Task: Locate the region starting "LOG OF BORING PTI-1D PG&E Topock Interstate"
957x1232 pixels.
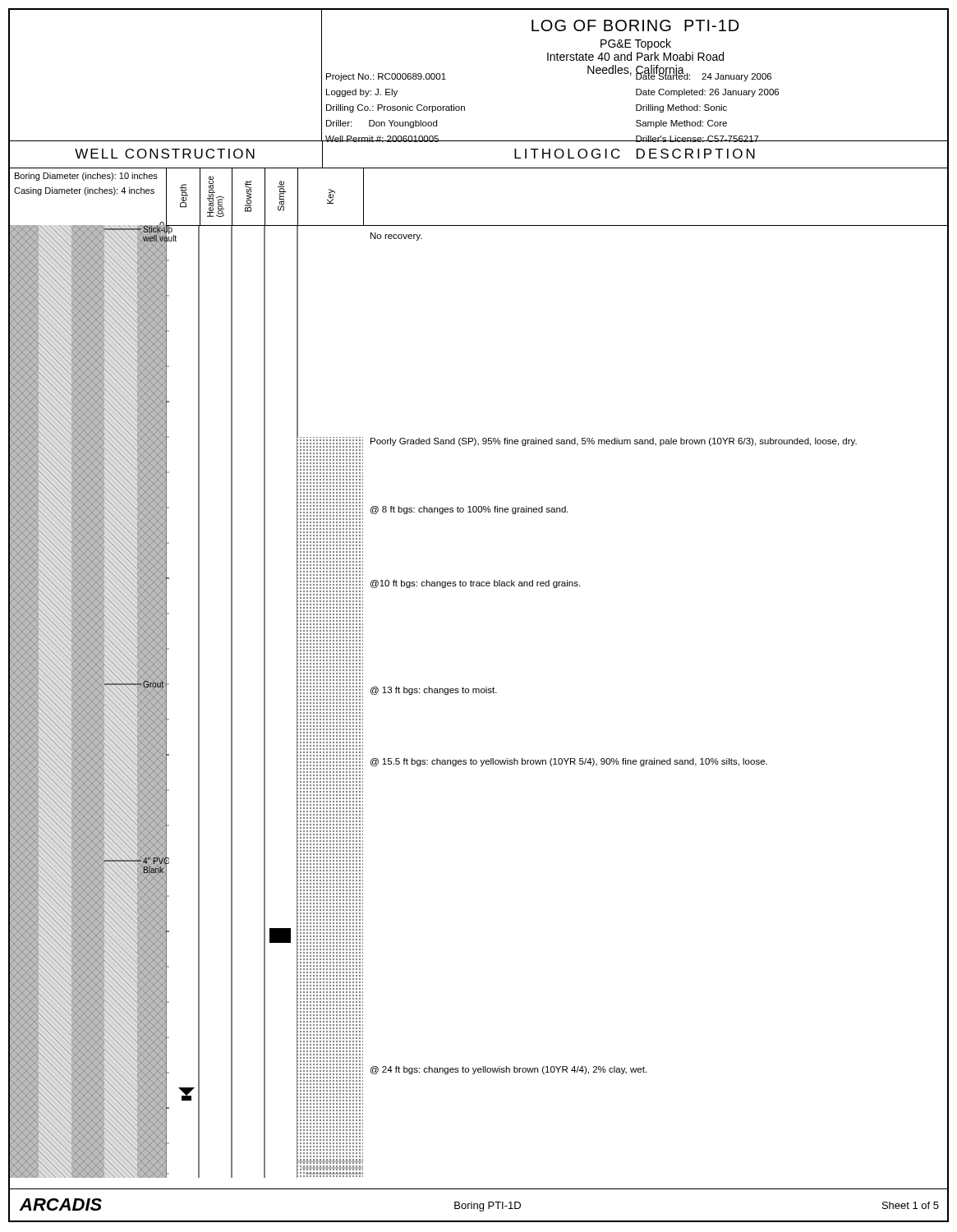Action: pos(635,46)
